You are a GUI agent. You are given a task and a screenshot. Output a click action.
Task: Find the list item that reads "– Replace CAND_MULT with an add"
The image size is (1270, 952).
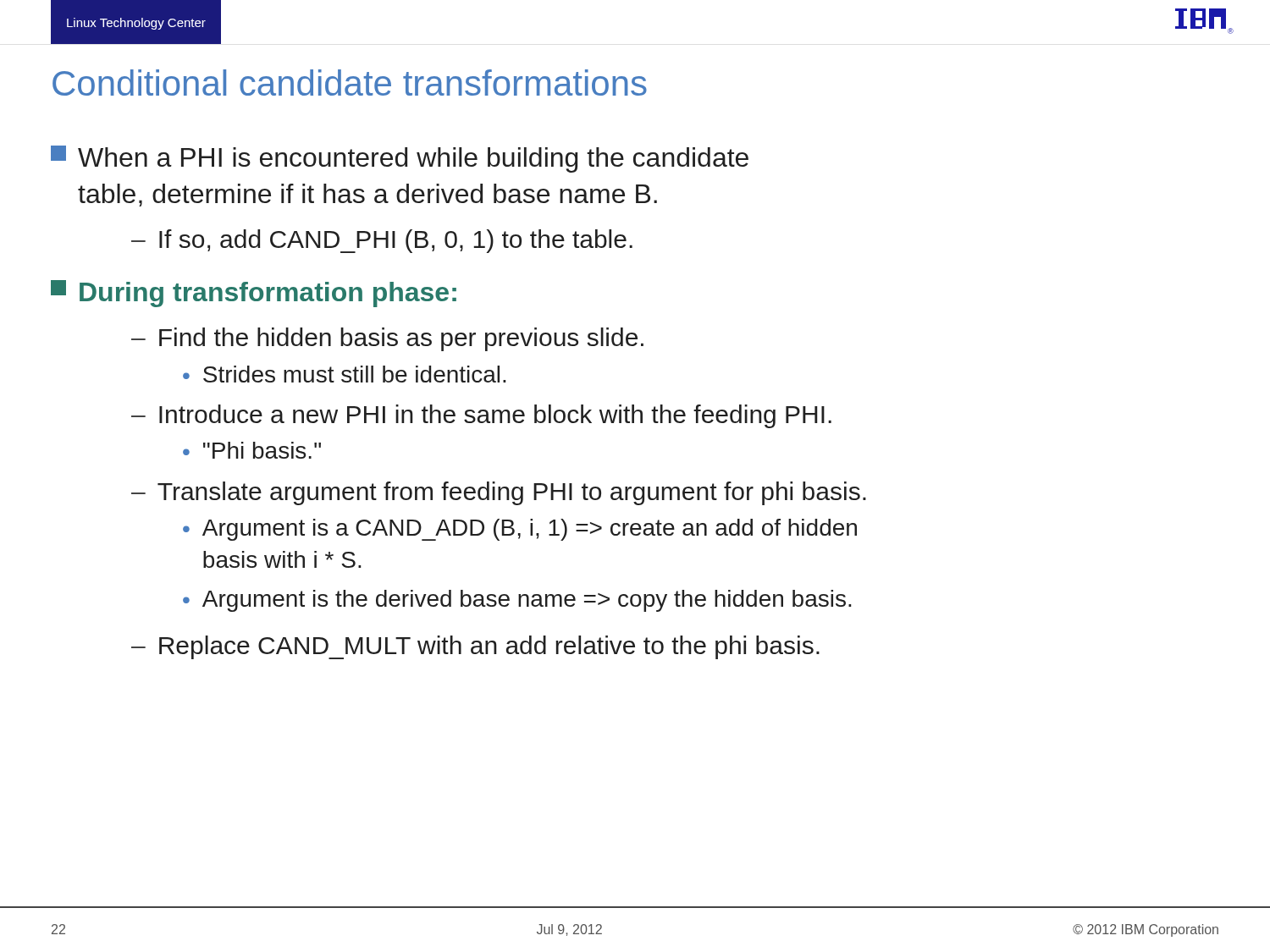tap(476, 646)
